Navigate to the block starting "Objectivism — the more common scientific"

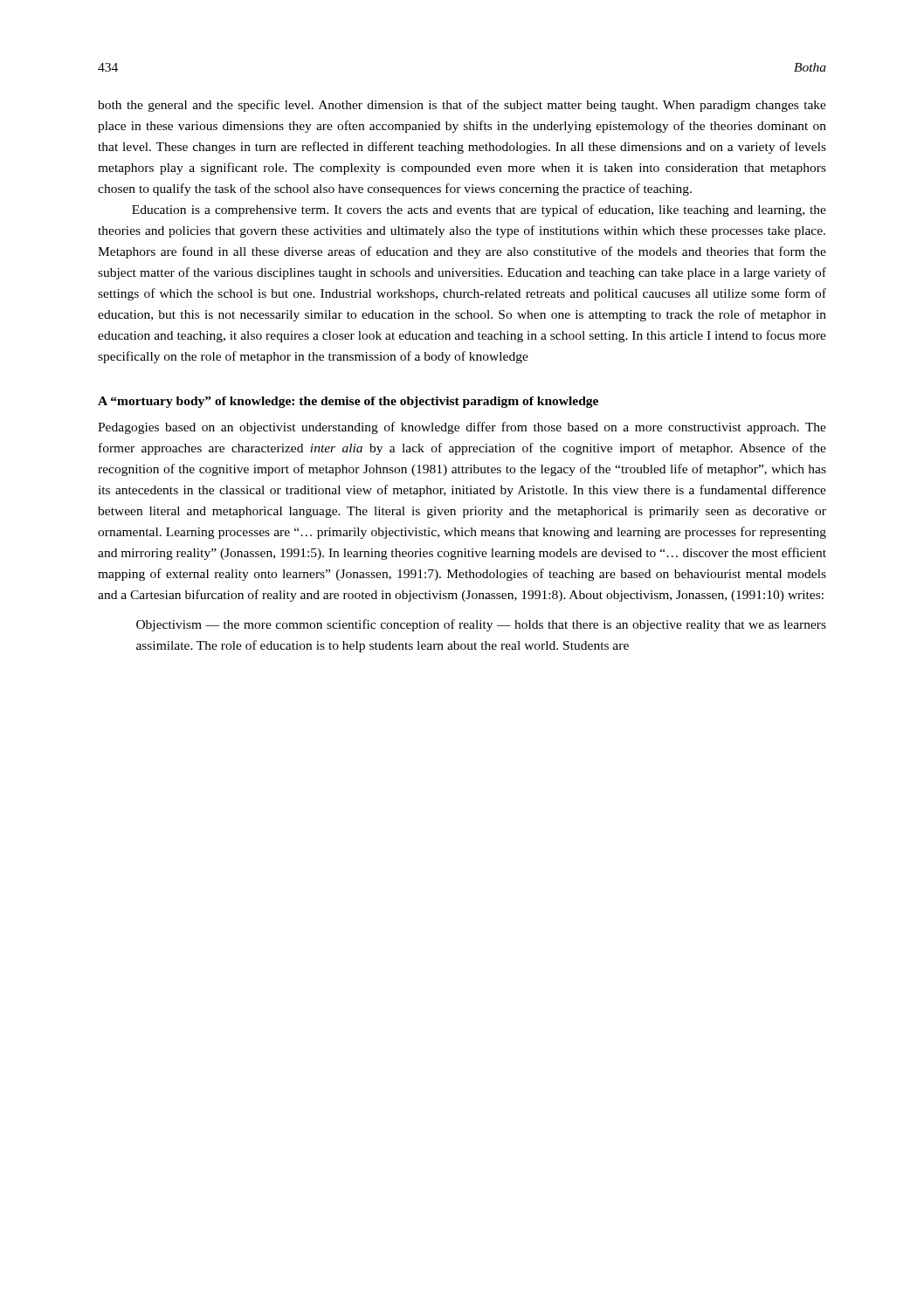click(481, 635)
